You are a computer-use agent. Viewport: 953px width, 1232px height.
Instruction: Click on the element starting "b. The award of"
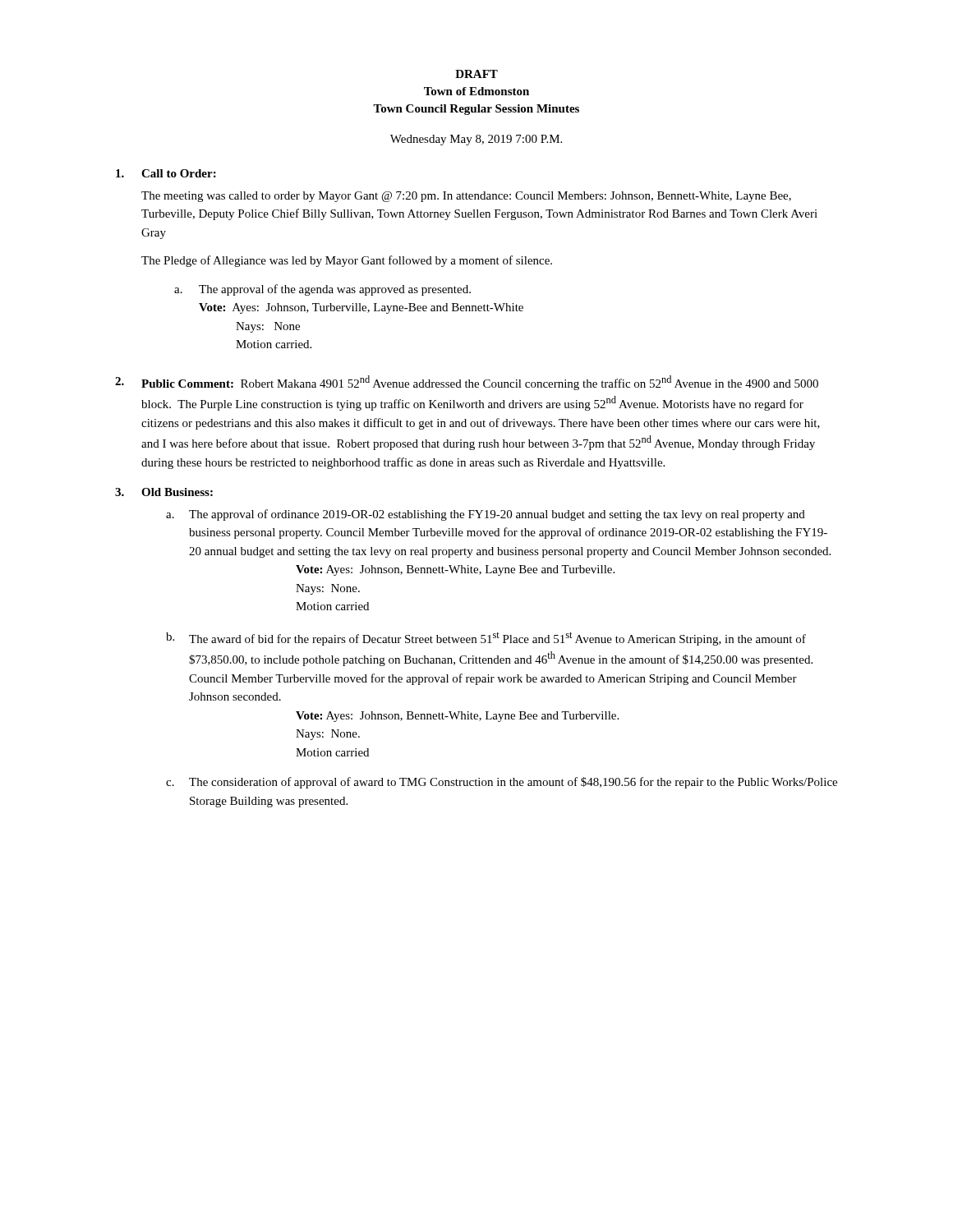(x=486, y=639)
